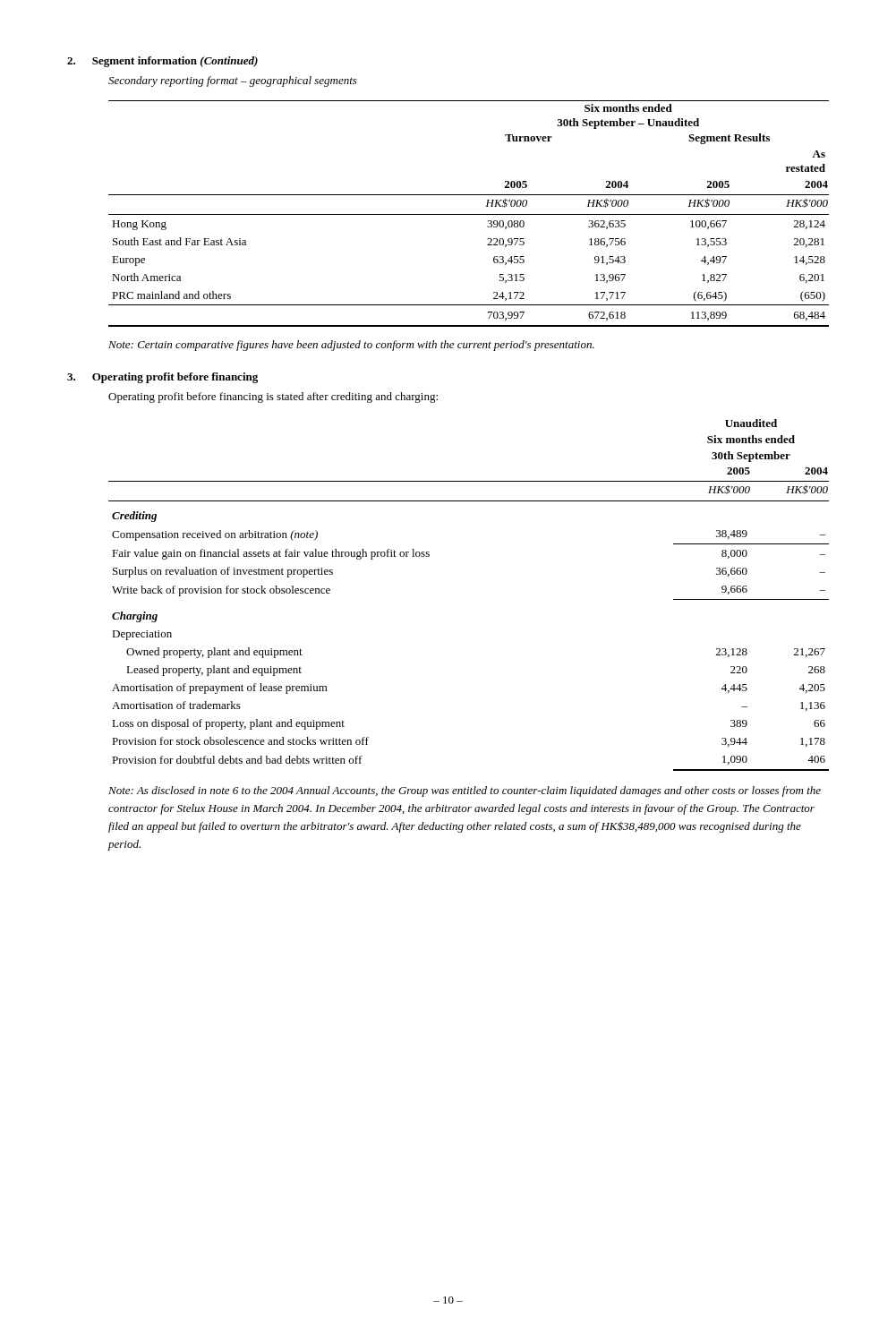896x1343 pixels.
Task: Locate the text block that says "Note: As disclosed in note 6"
Action: 465,817
